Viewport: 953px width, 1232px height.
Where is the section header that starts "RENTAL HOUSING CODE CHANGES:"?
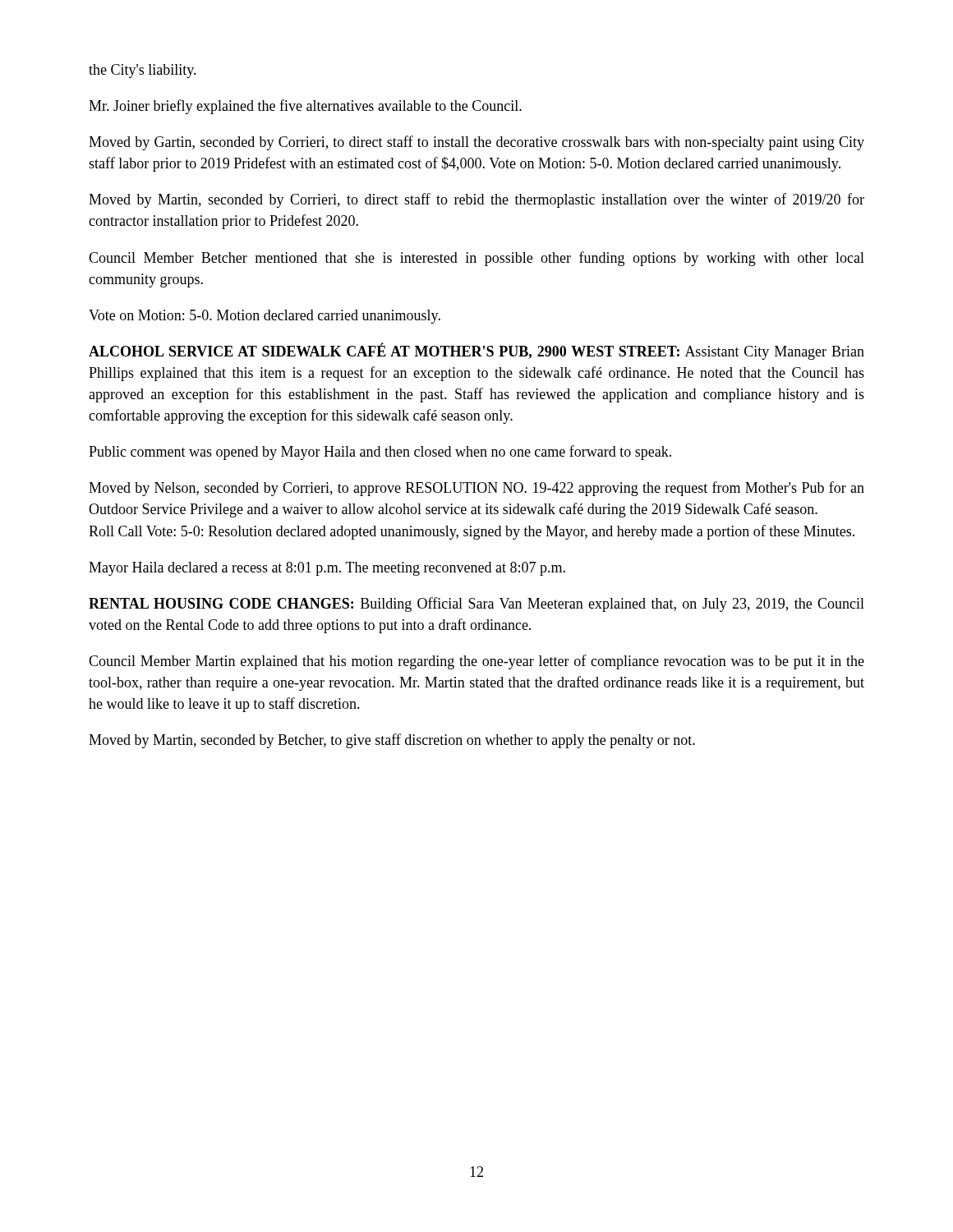[x=476, y=614]
